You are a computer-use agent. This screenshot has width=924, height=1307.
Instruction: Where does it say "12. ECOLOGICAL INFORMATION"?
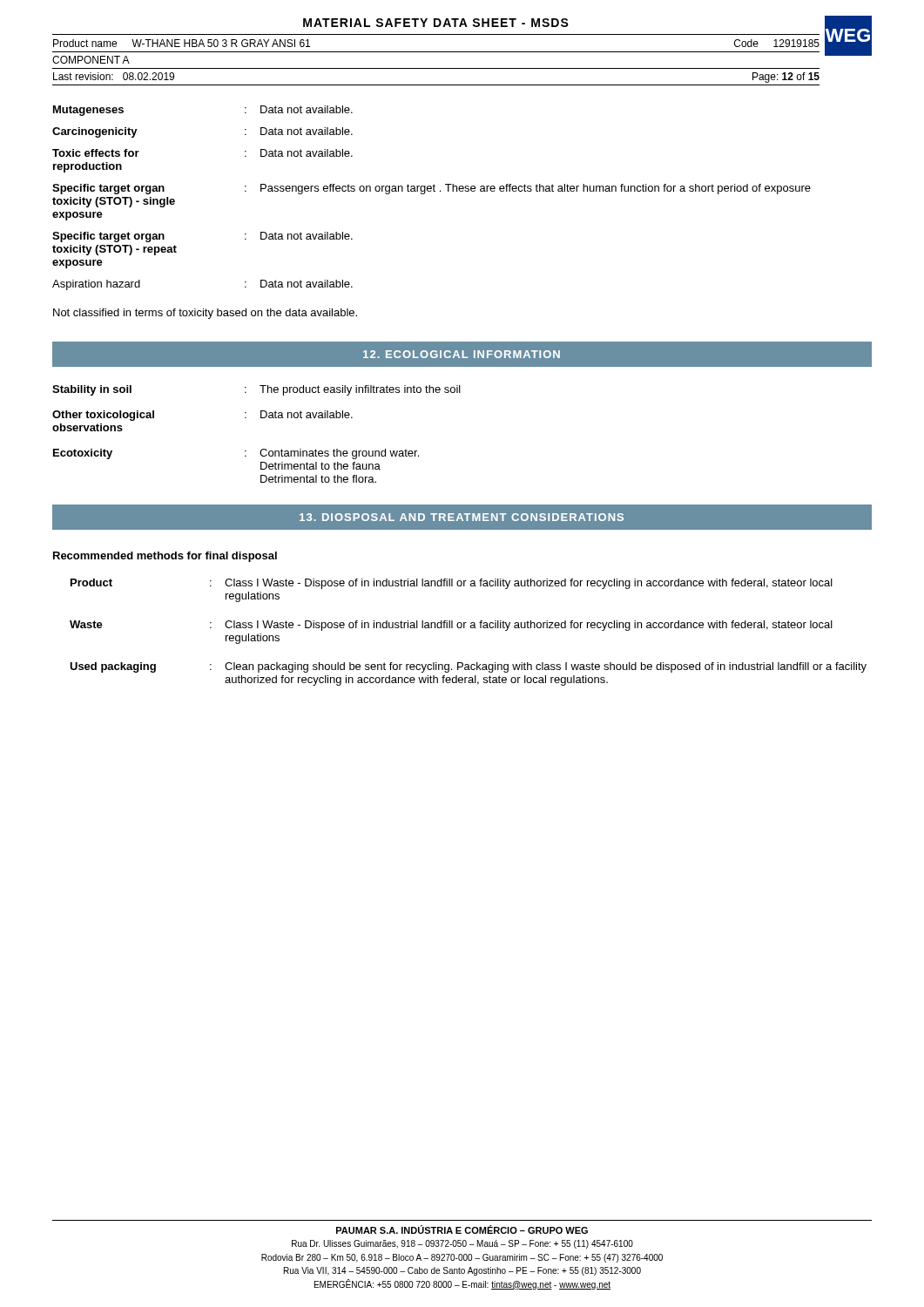462,354
